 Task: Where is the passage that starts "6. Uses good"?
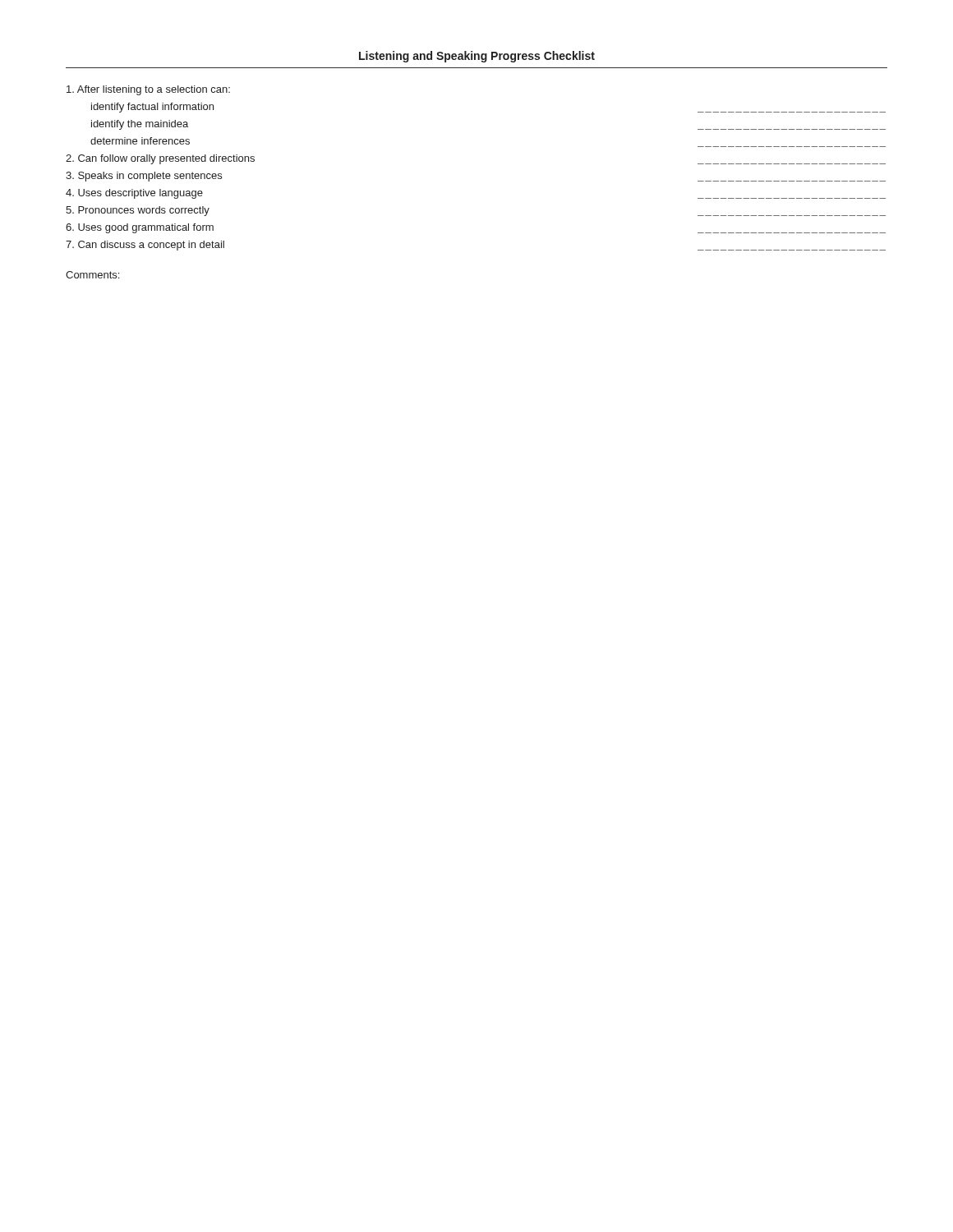click(x=143, y=228)
